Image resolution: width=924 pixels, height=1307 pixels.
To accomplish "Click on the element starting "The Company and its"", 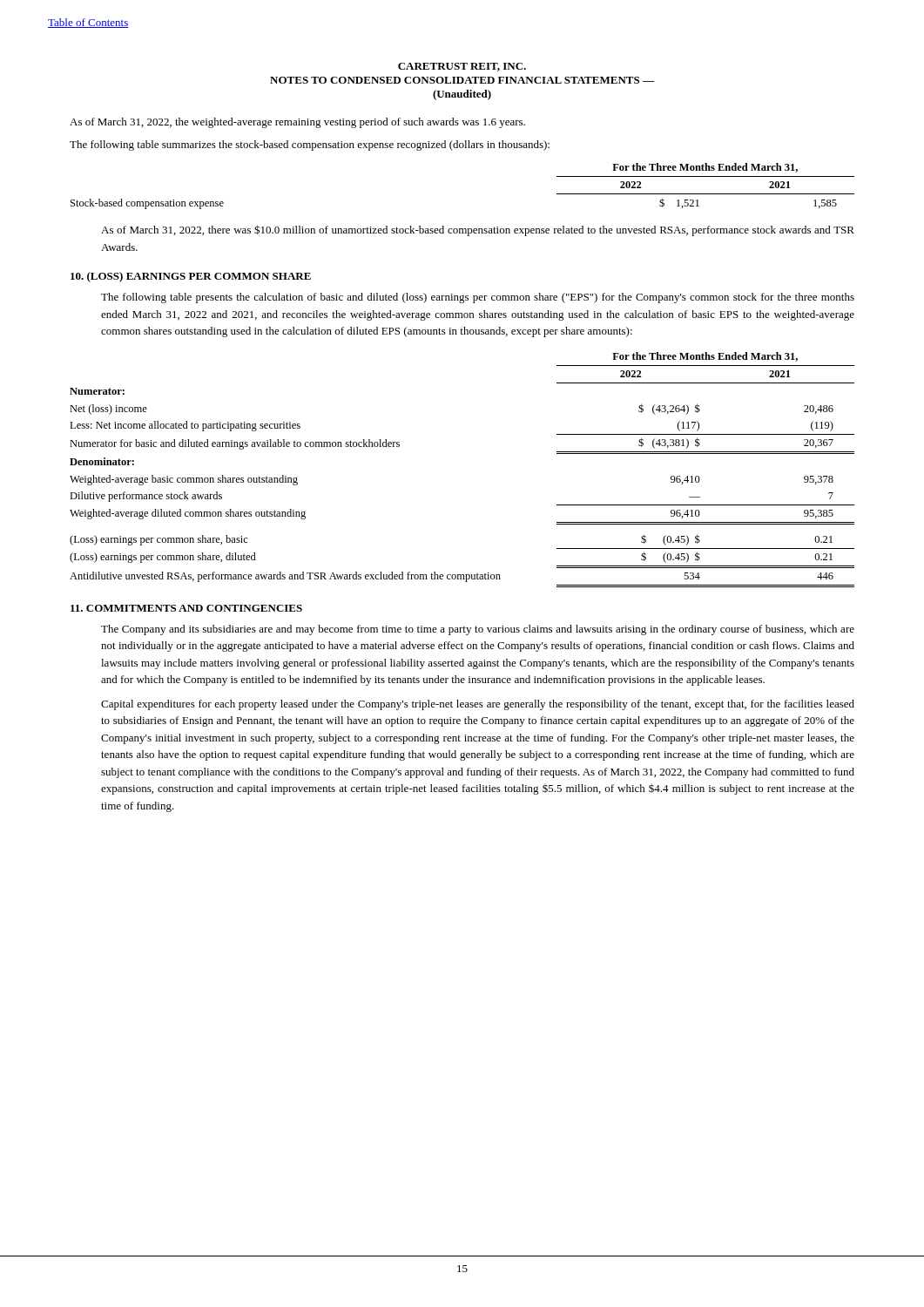I will click(478, 654).
